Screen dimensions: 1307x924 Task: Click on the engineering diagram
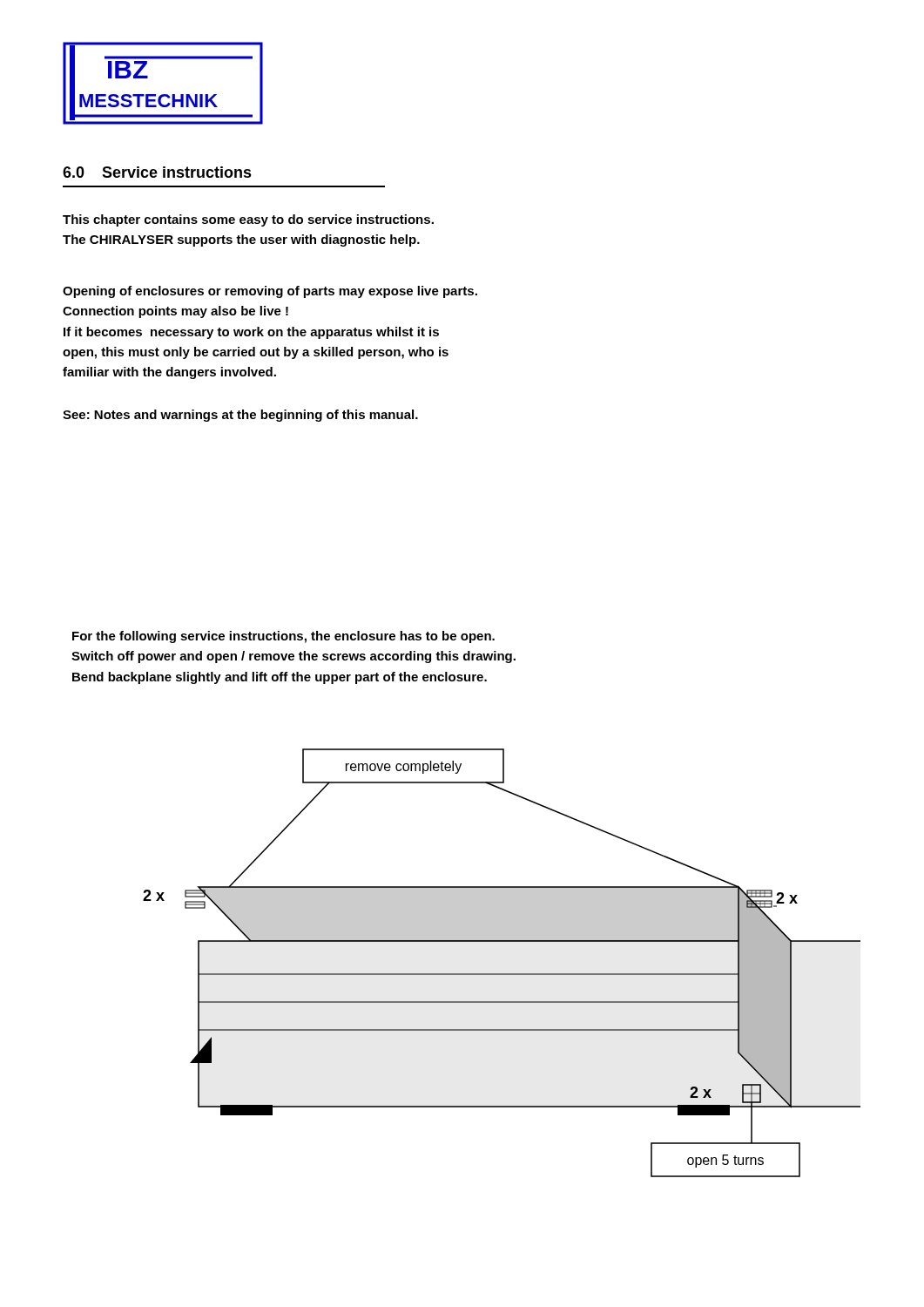pos(460,985)
